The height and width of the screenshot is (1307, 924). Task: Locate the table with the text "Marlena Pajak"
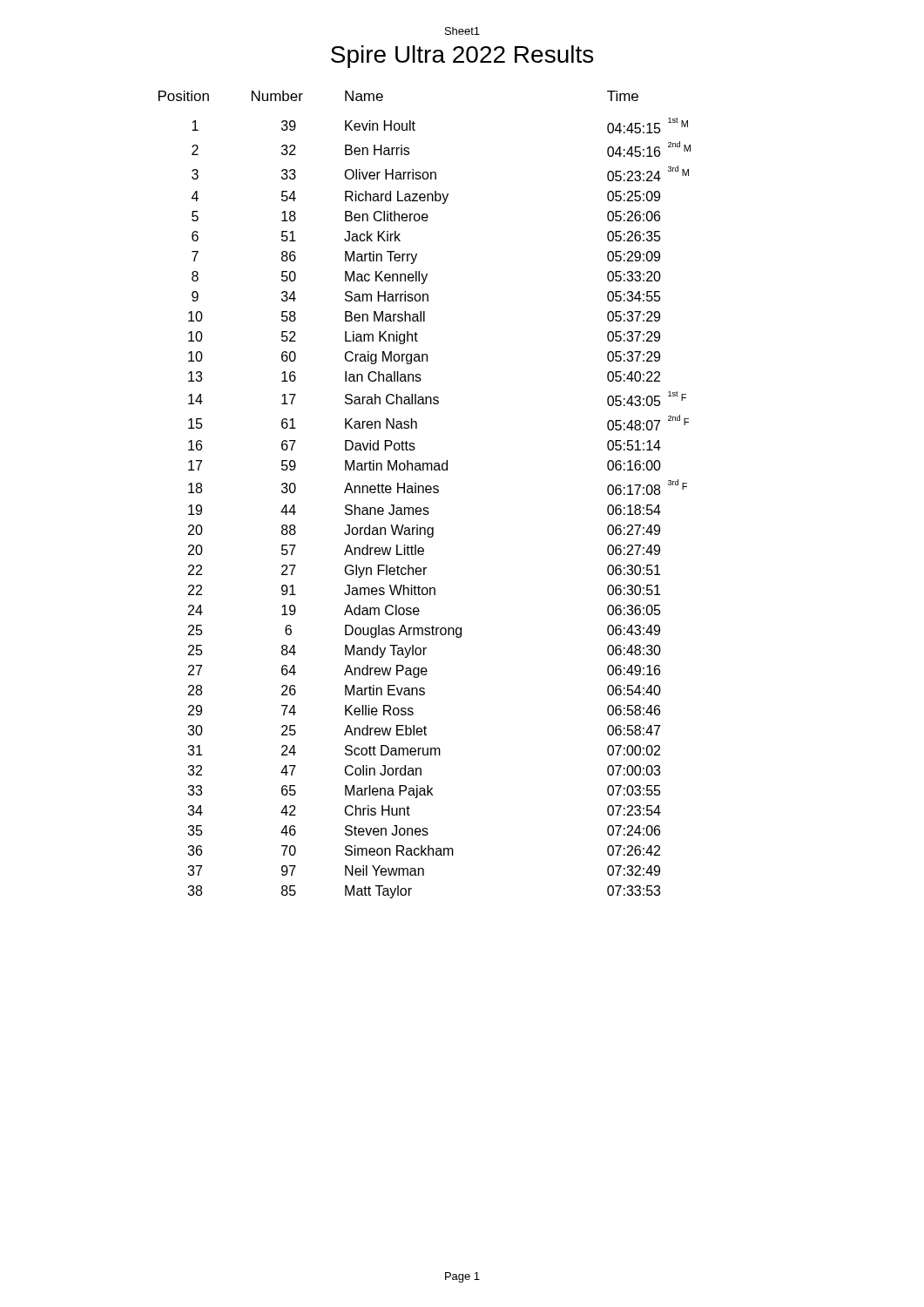[462, 493]
